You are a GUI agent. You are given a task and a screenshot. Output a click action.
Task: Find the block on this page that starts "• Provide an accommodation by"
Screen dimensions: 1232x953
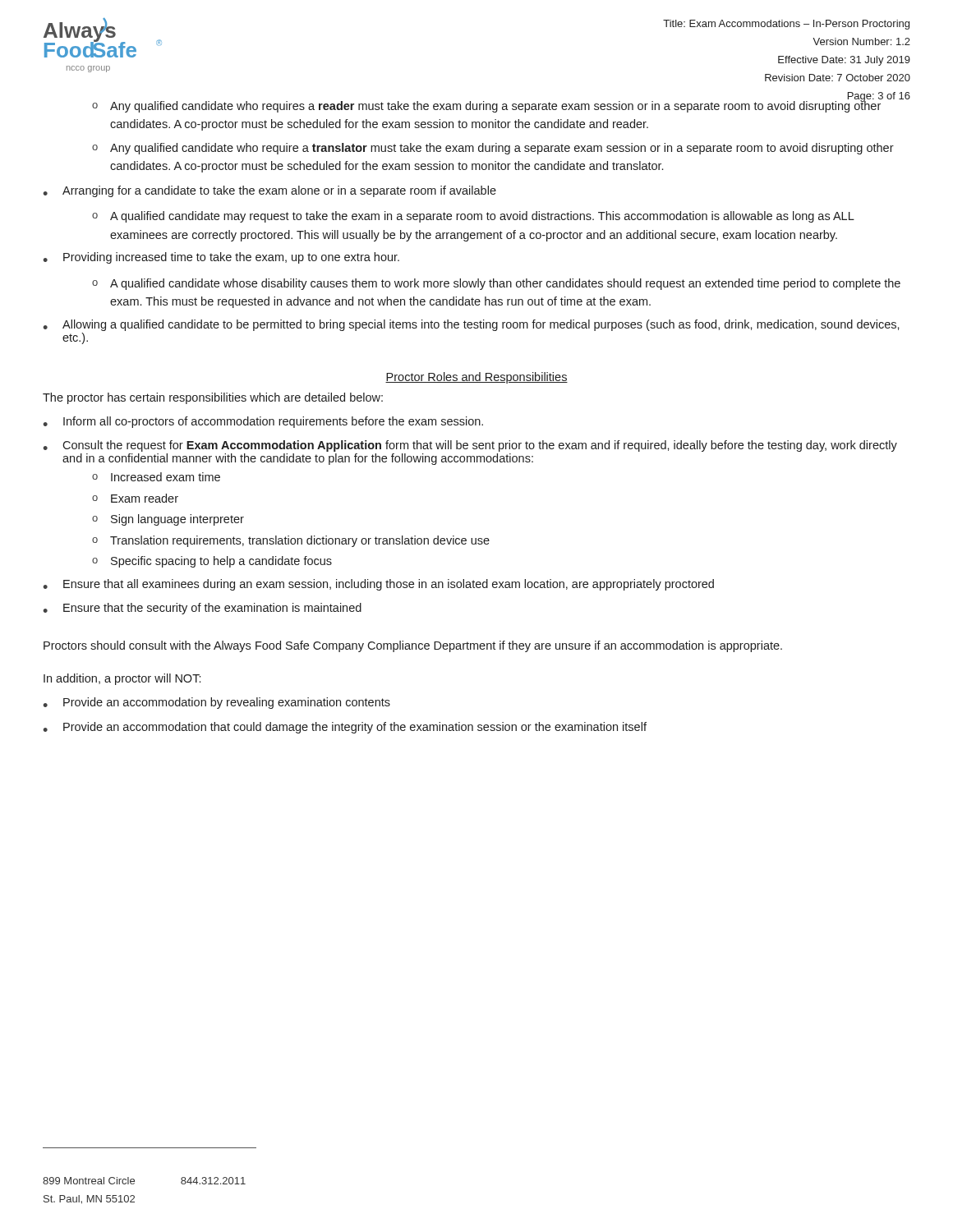click(216, 703)
